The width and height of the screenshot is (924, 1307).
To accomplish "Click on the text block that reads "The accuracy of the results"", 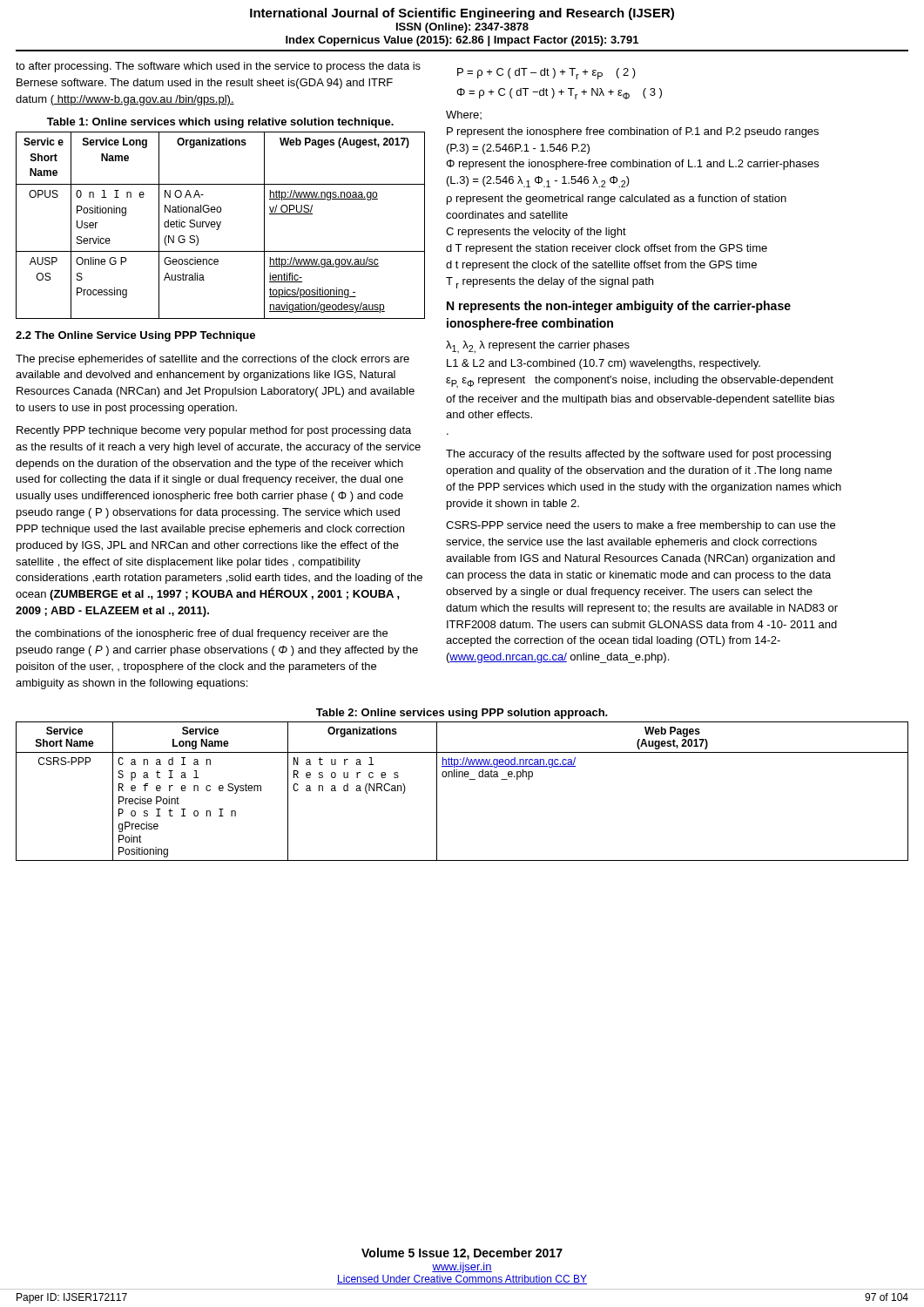I will coord(644,478).
